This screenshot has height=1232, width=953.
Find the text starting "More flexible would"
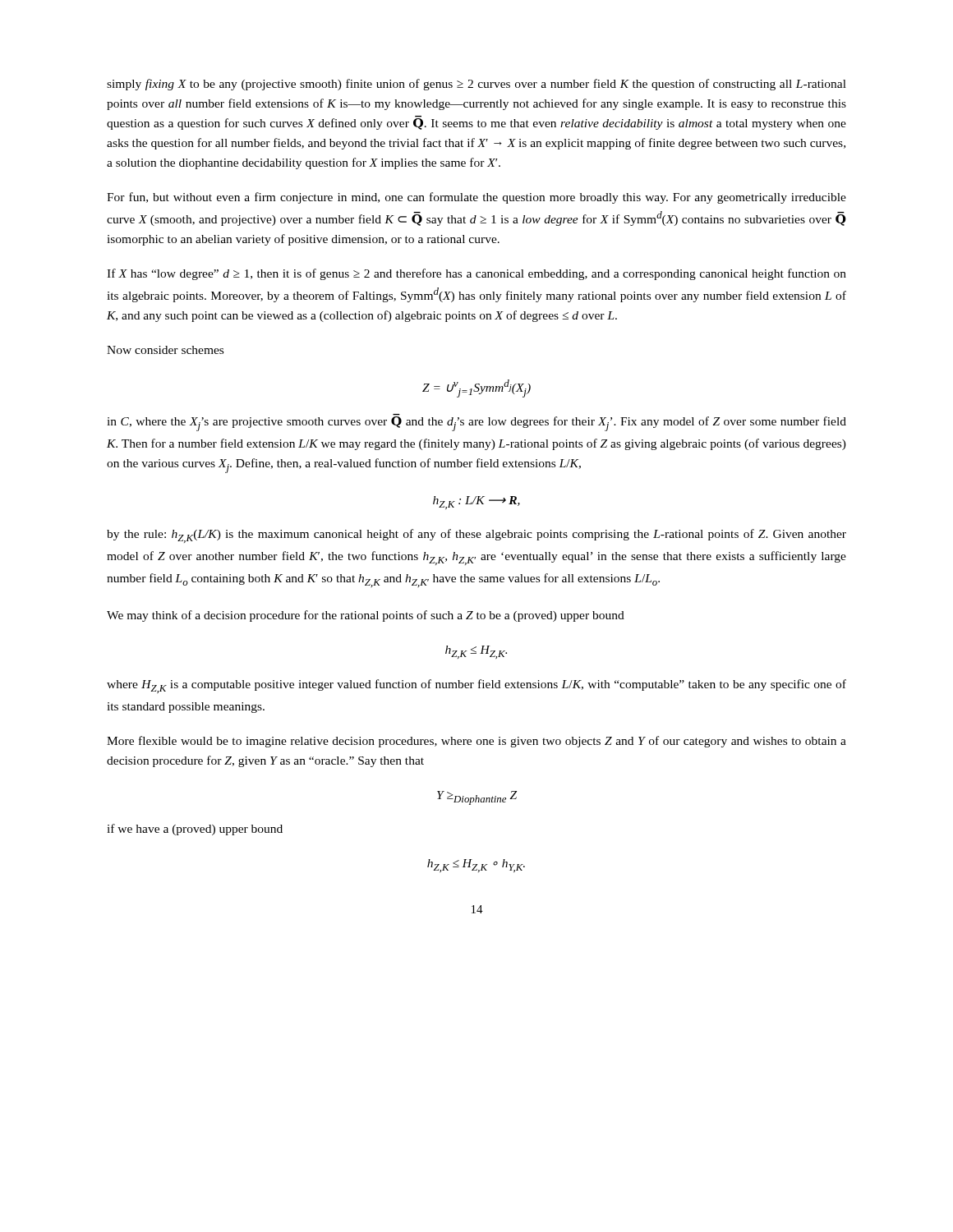click(476, 750)
